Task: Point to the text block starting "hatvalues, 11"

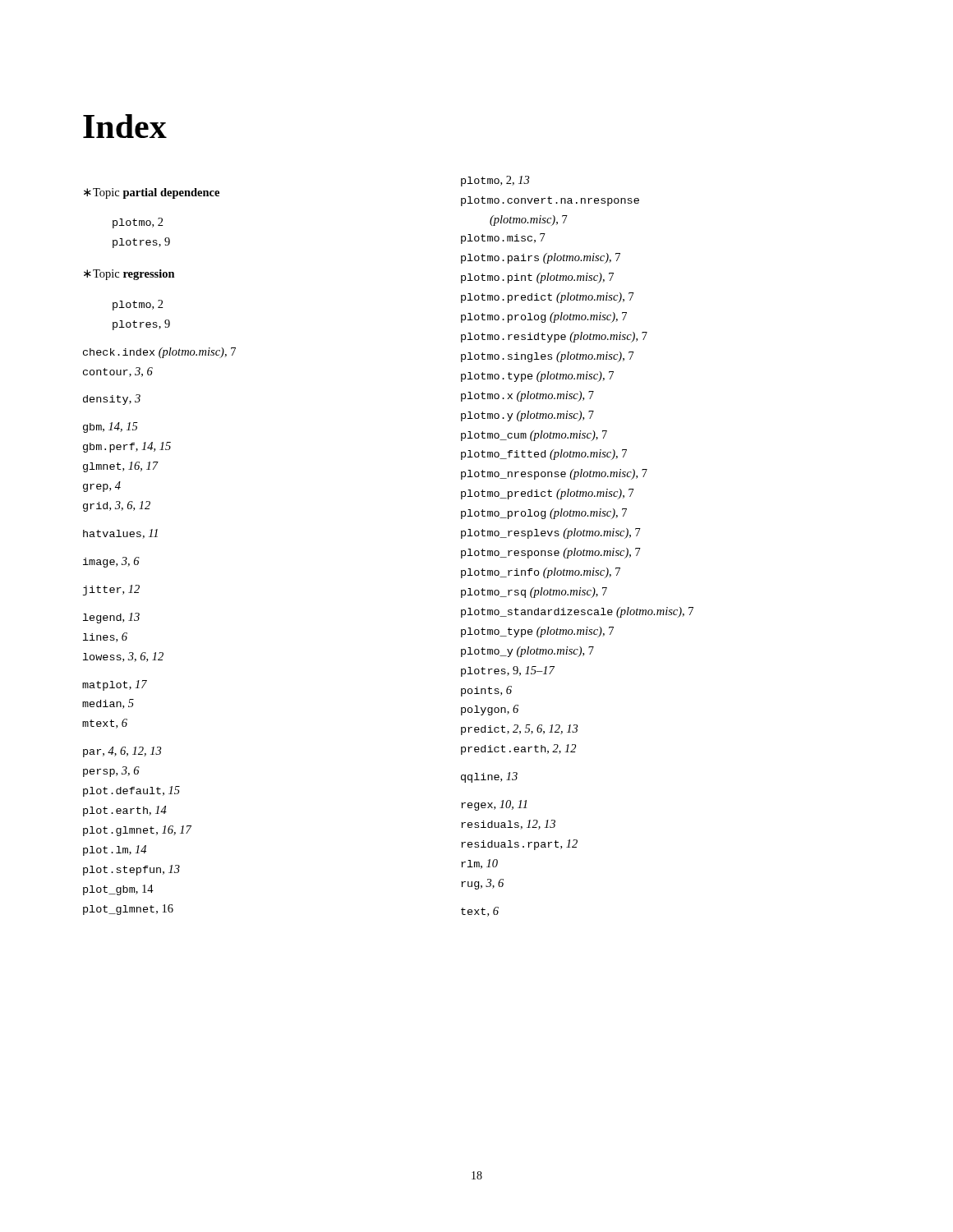Action: click(120, 534)
